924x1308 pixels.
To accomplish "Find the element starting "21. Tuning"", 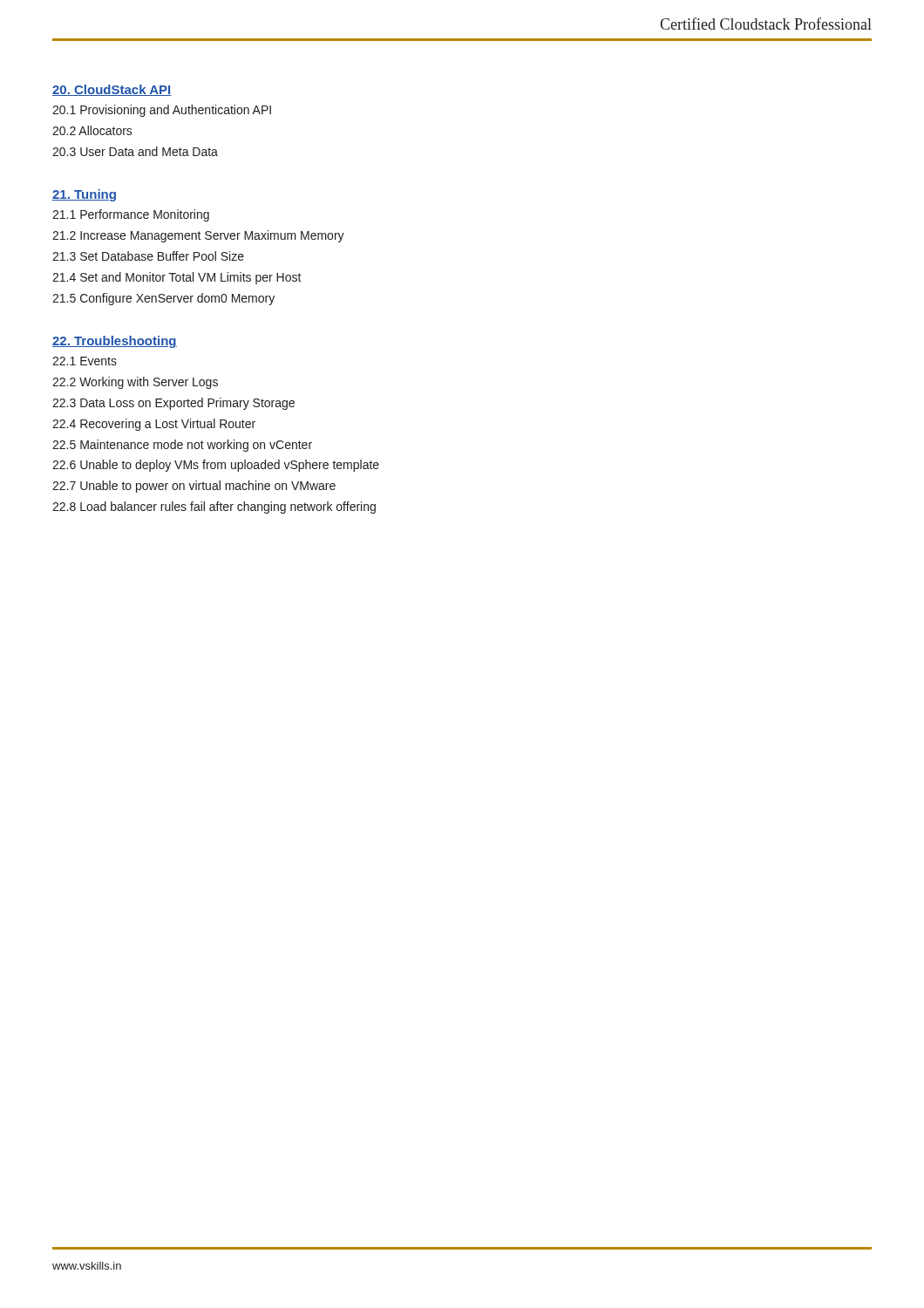I will point(84,194).
